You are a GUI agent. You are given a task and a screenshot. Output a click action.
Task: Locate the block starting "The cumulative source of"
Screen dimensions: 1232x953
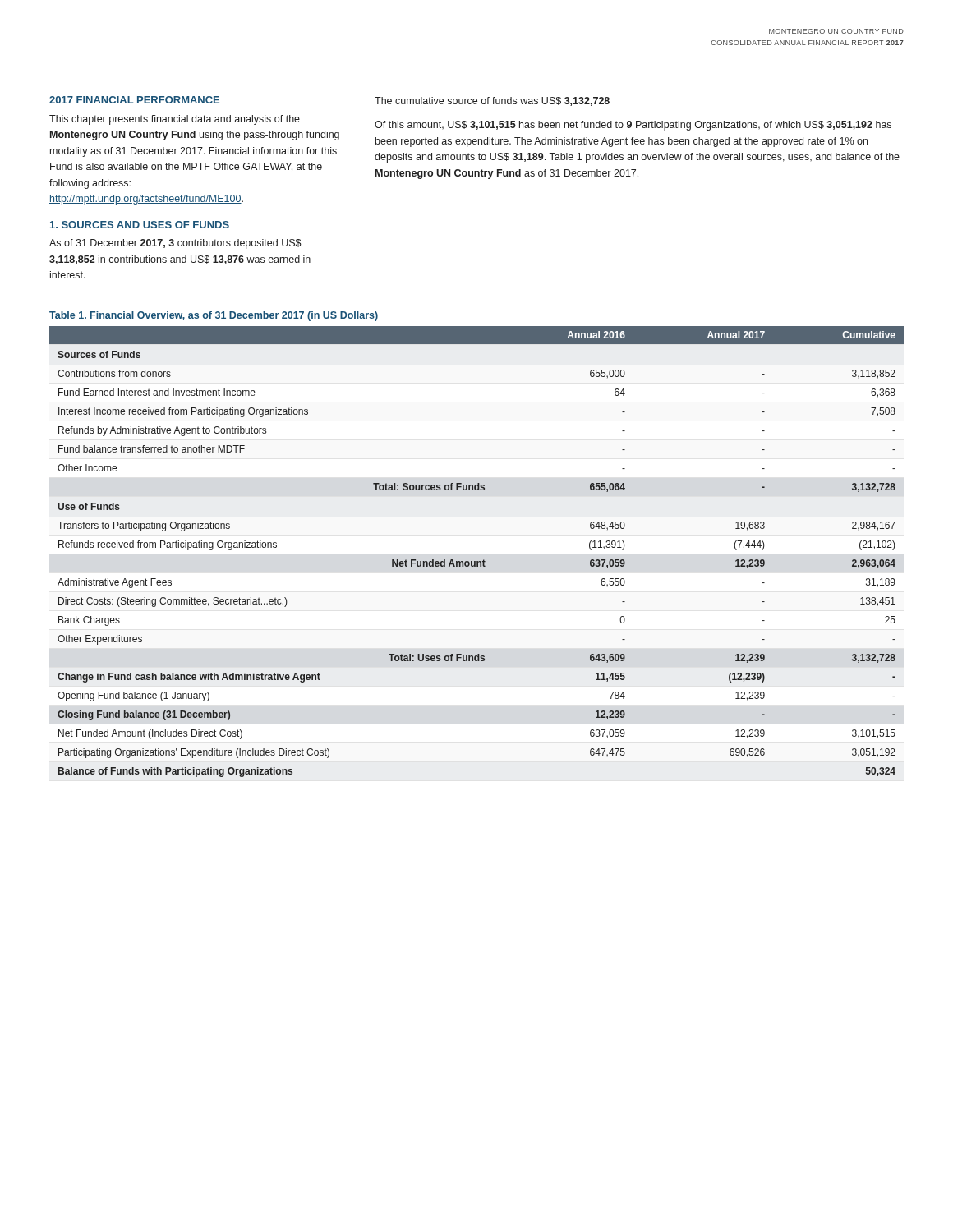tap(492, 101)
